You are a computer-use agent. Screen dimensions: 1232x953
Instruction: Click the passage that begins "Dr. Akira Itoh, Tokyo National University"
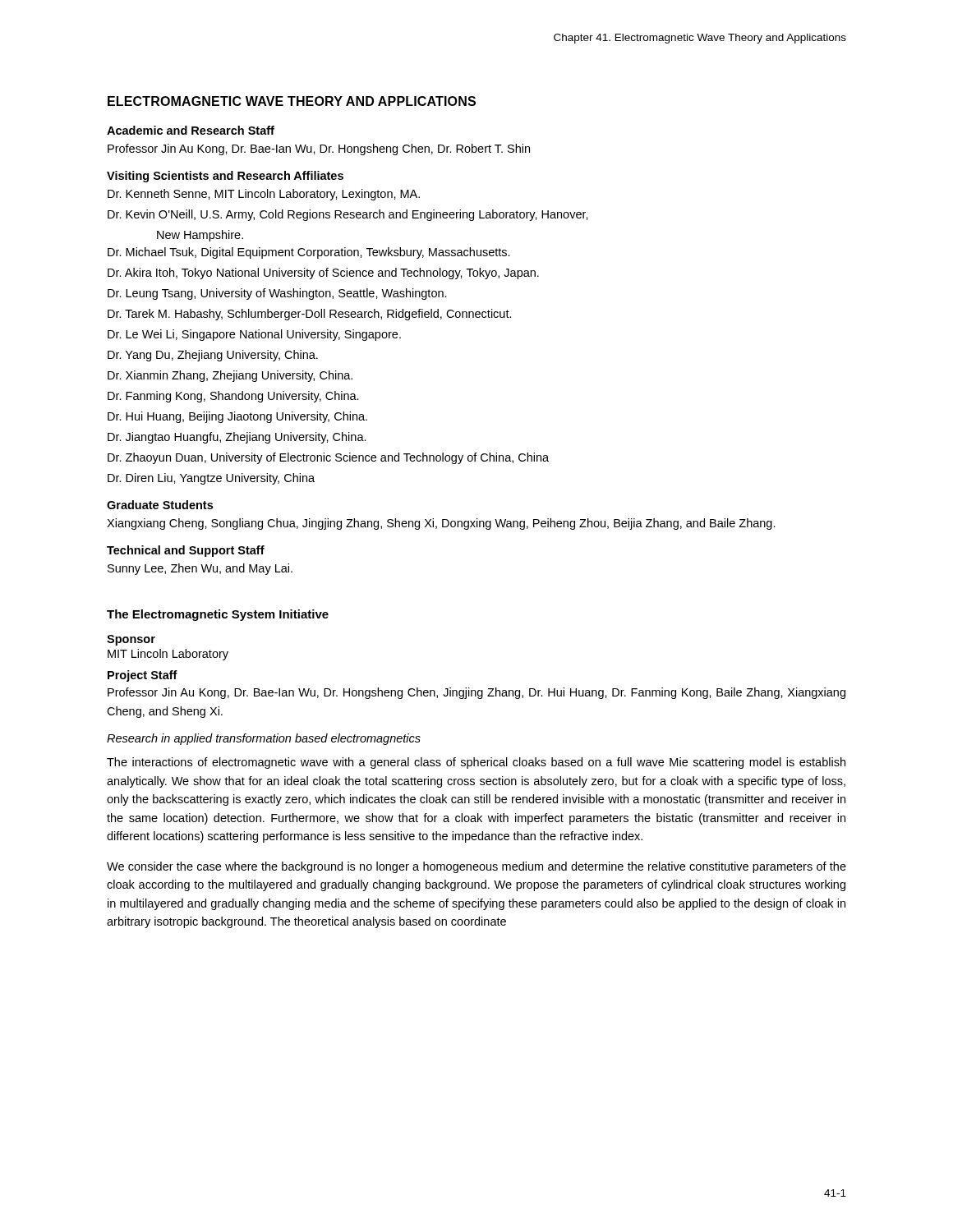[x=323, y=273]
